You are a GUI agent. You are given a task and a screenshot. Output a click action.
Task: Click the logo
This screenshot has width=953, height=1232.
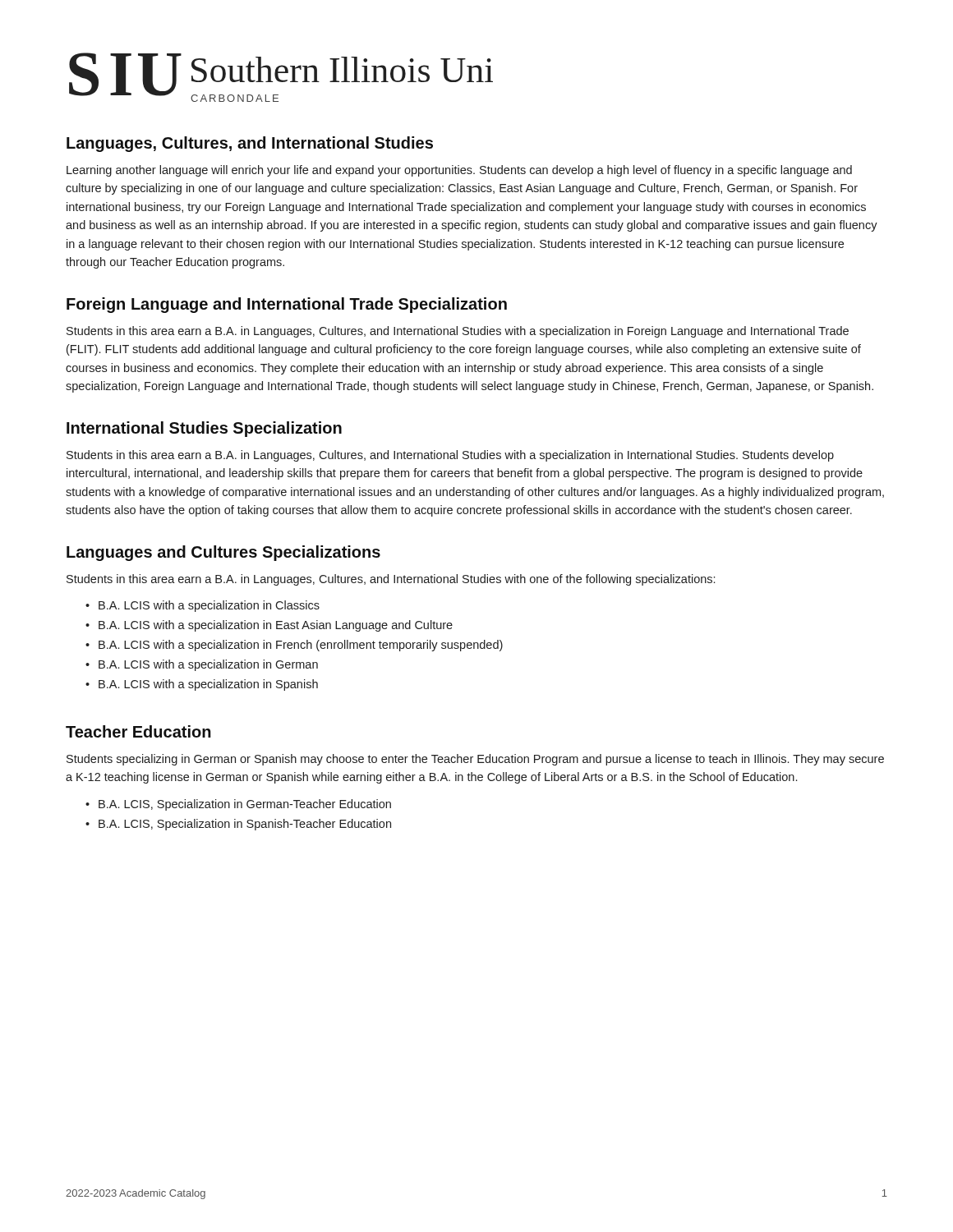pos(476,74)
